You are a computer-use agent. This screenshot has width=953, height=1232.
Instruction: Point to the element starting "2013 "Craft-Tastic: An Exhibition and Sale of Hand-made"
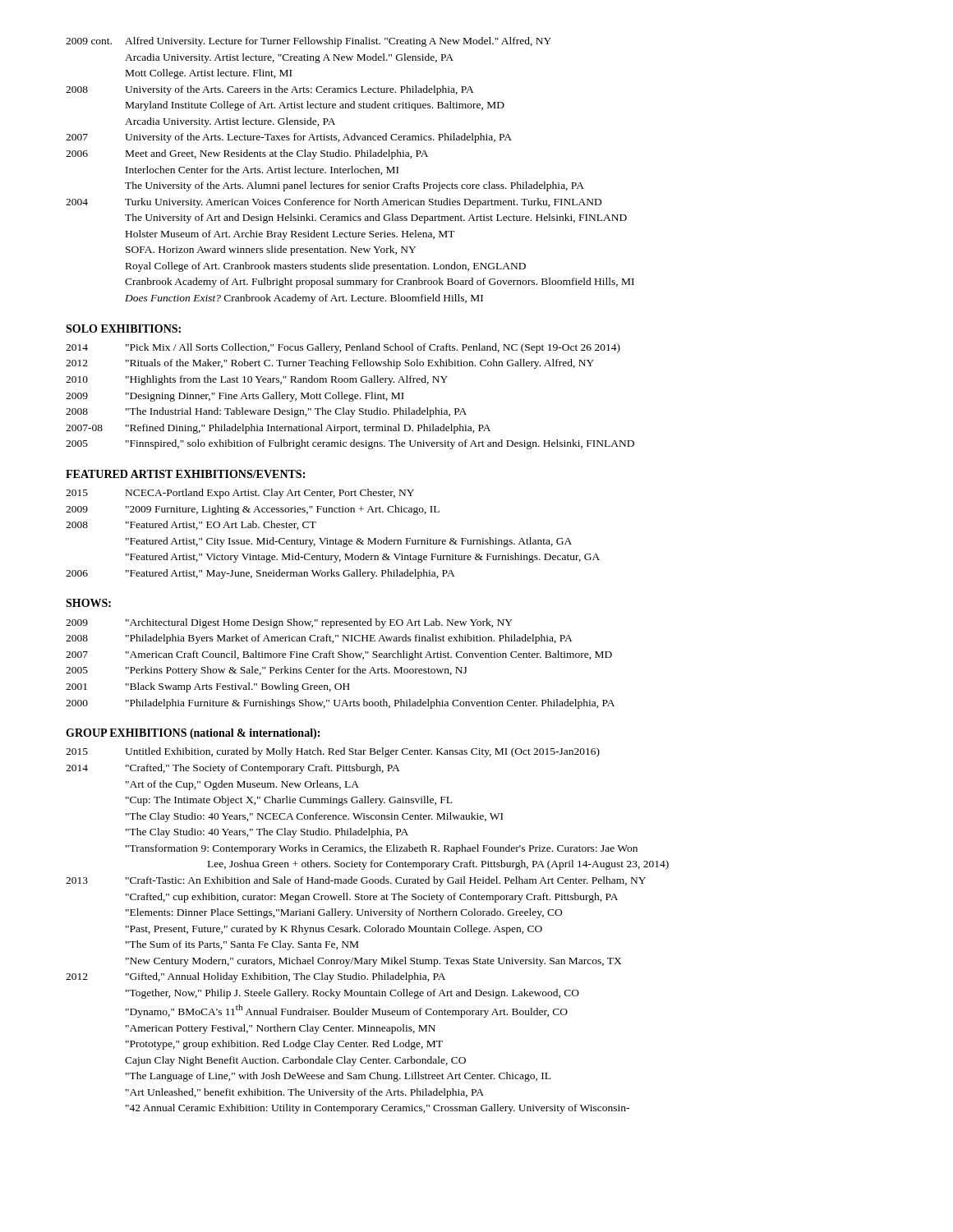pos(476,920)
